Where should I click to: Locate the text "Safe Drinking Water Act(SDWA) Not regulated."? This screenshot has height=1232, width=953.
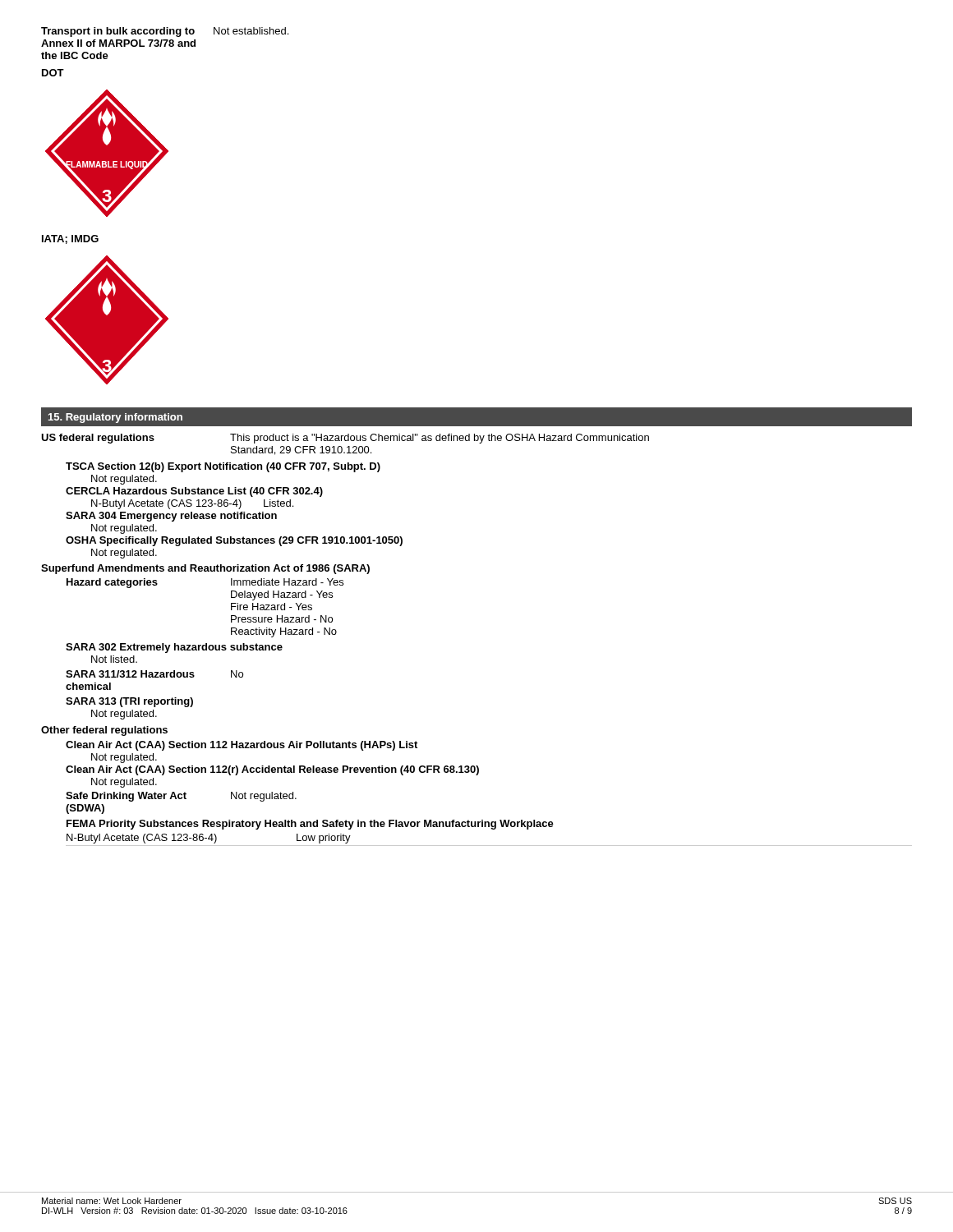tap(181, 802)
